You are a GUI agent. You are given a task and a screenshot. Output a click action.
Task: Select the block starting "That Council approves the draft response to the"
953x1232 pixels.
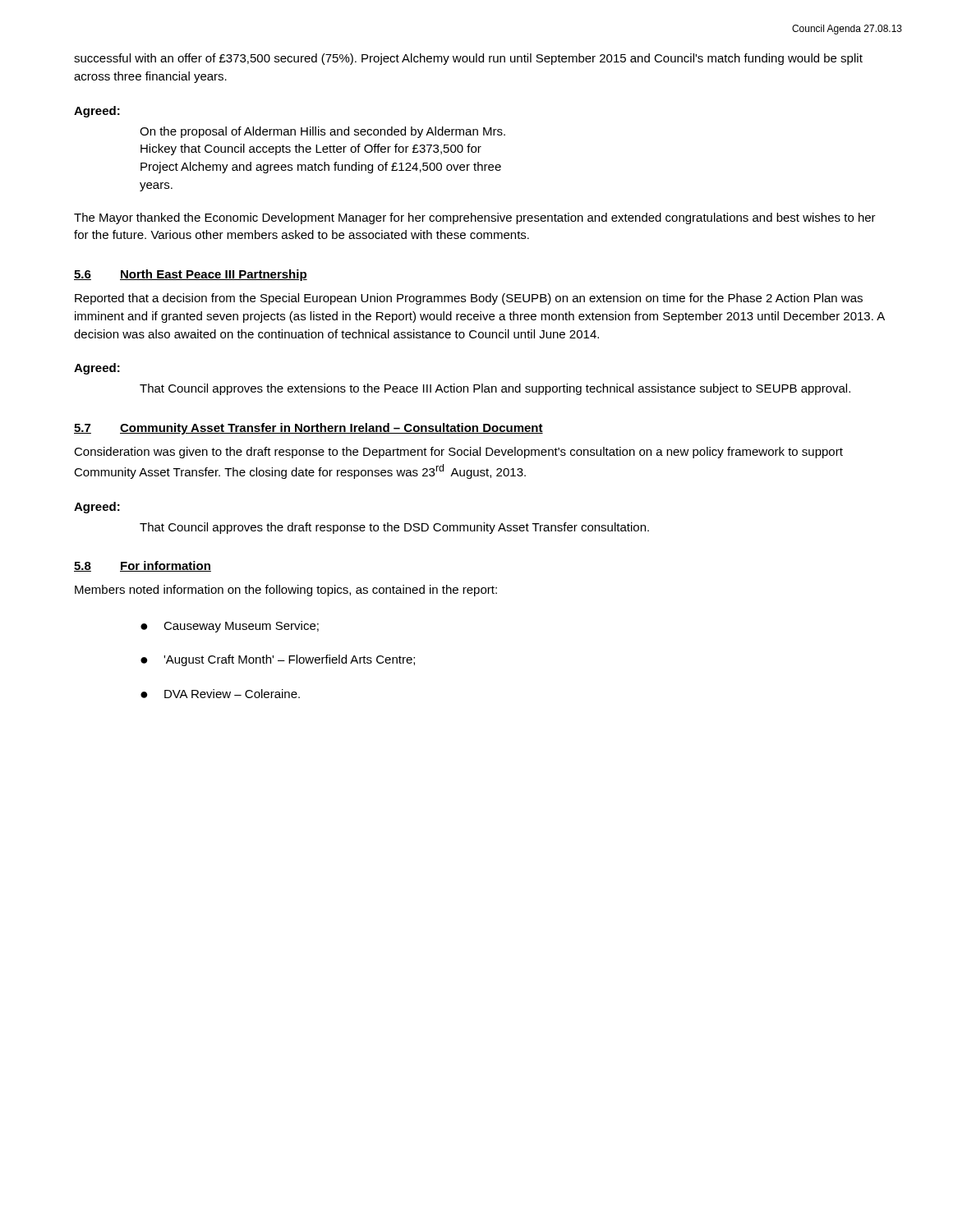[395, 526]
